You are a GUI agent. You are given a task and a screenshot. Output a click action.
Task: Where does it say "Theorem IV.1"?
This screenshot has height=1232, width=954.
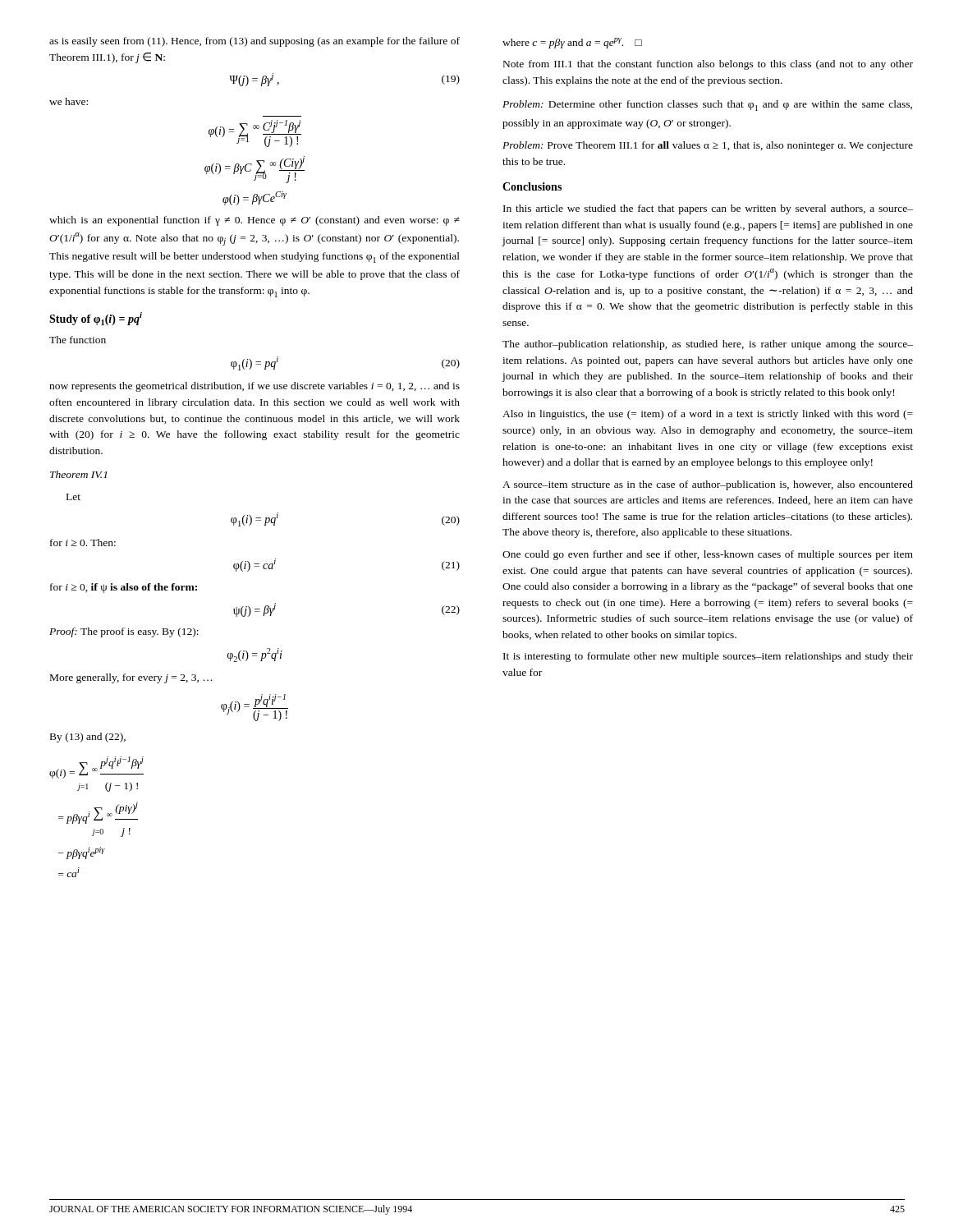78,474
